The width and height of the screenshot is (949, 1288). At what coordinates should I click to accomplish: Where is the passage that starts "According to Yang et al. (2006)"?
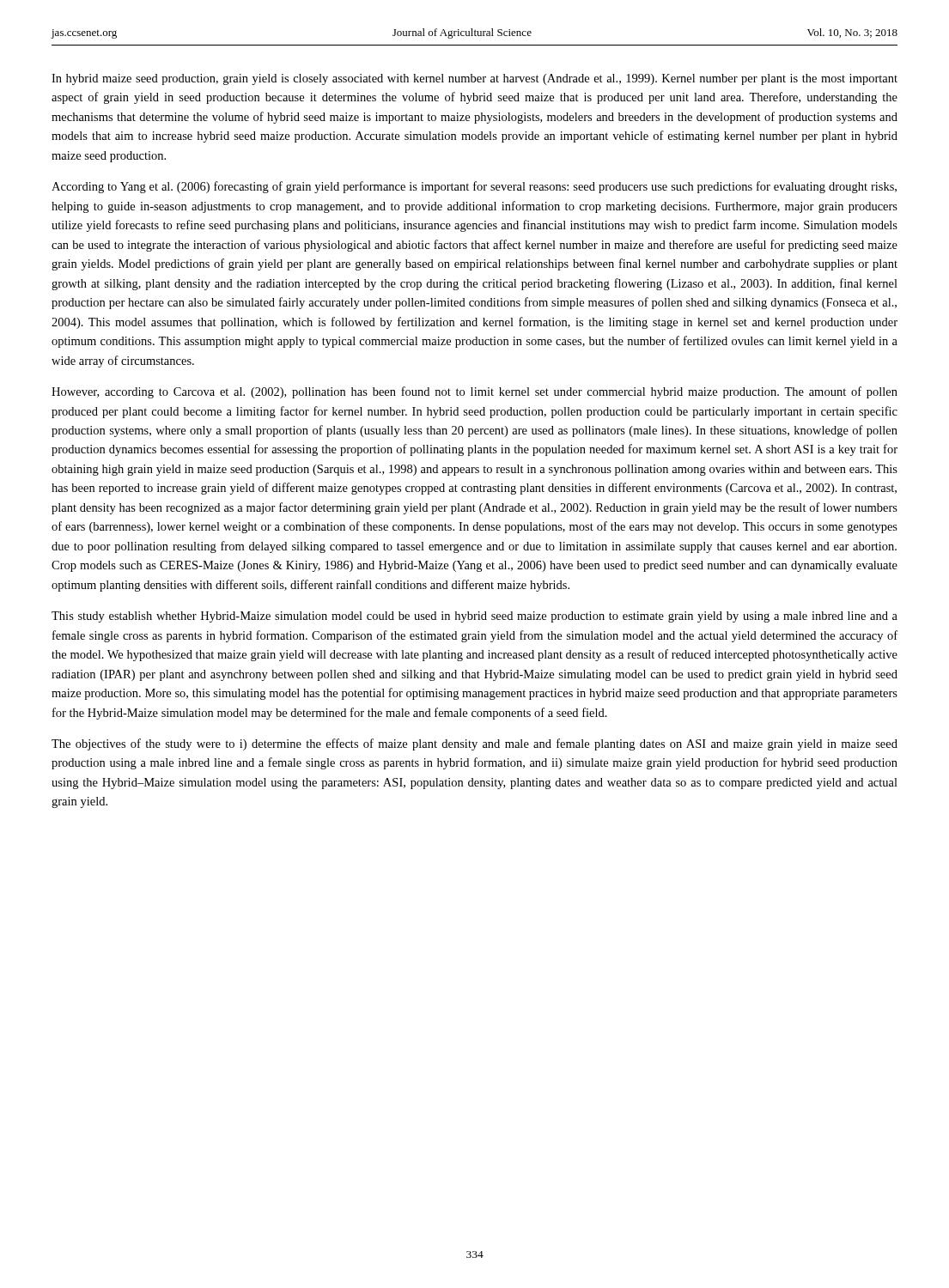coord(474,273)
